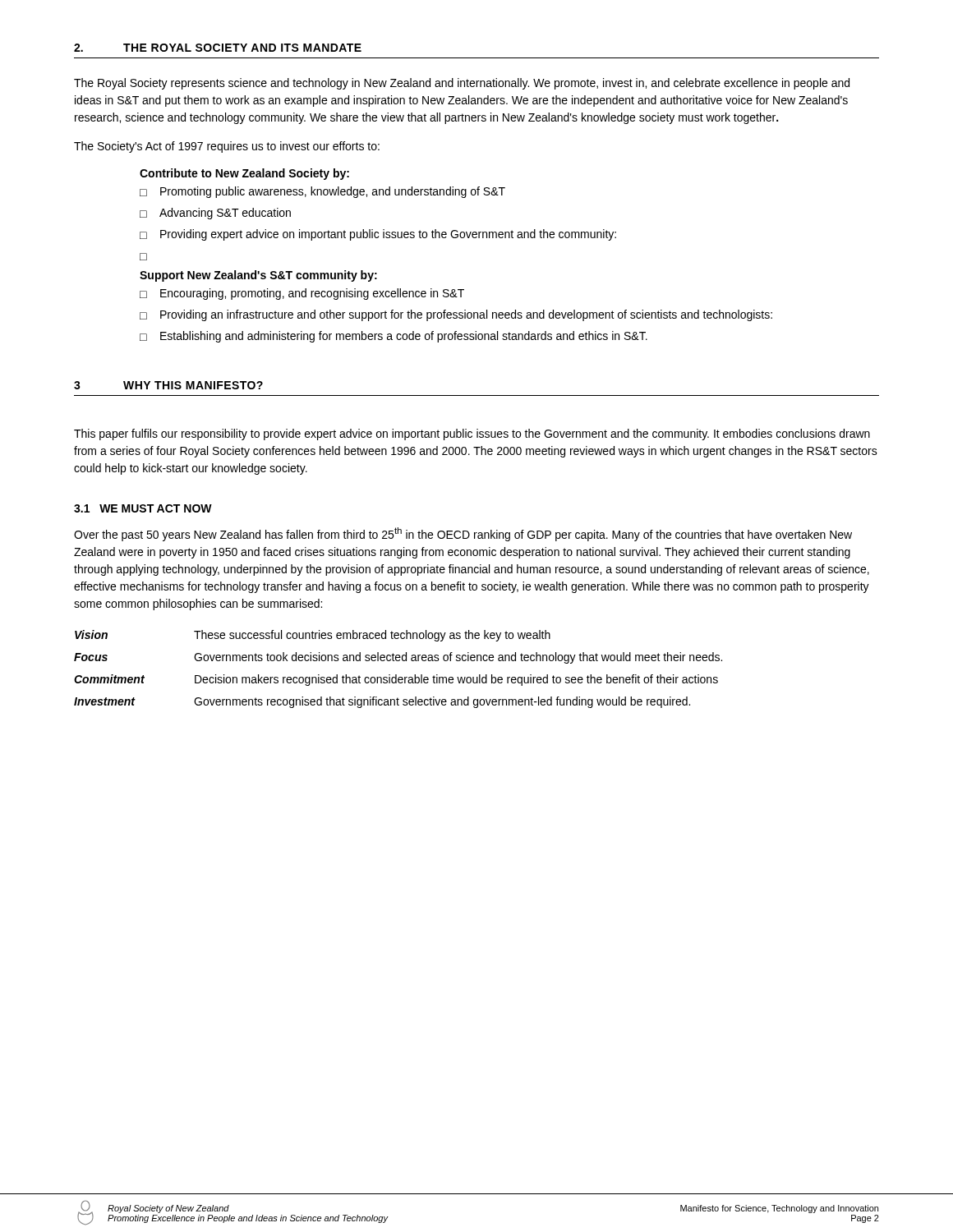Image resolution: width=953 pixels, height=1232 pixels.
Task: Click on the region starting "□ Establishing and administering for members a"
Action: pyautogui.click(x=509, y=337)
